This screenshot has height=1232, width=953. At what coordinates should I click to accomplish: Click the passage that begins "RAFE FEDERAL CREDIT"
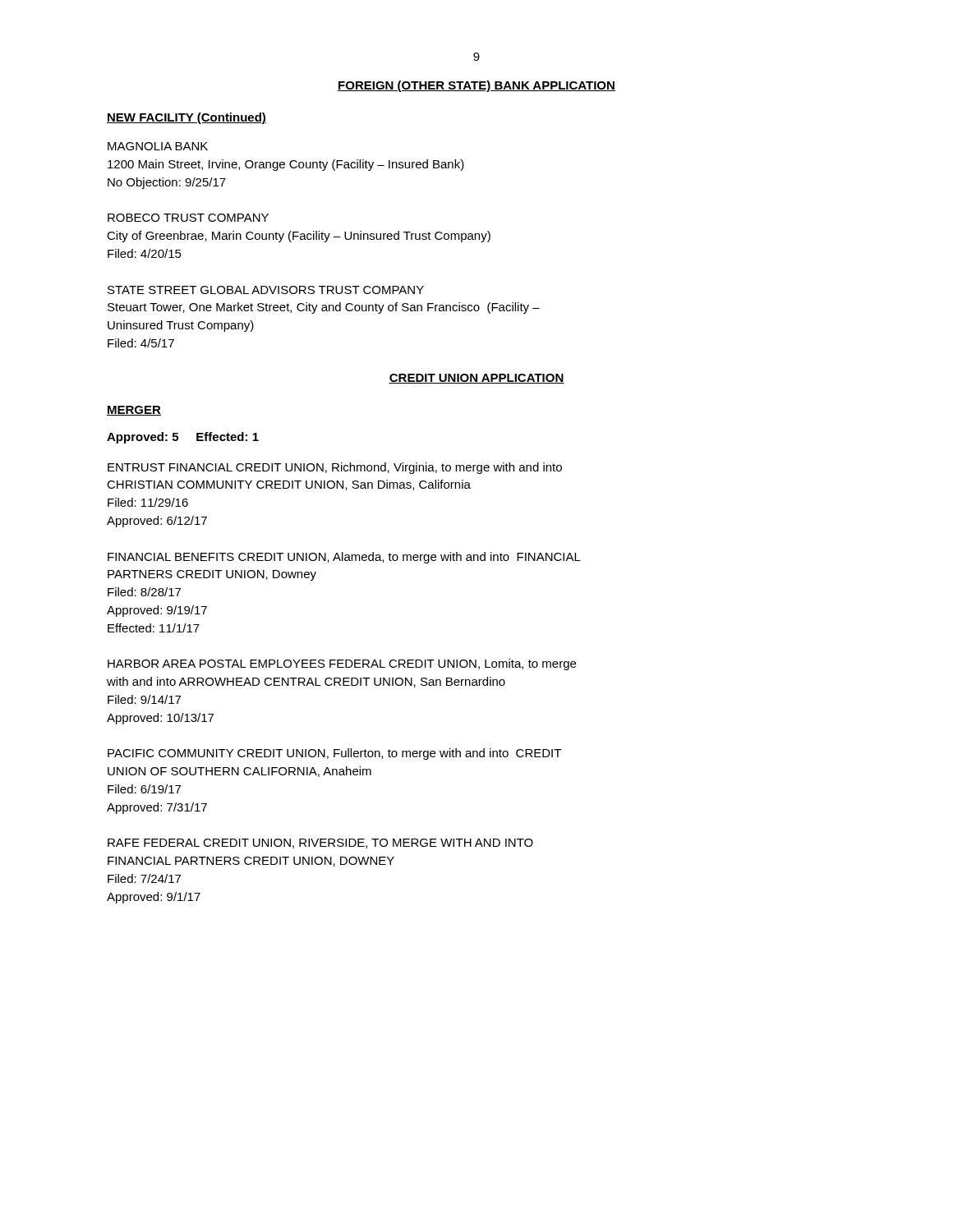click(320, 869)
